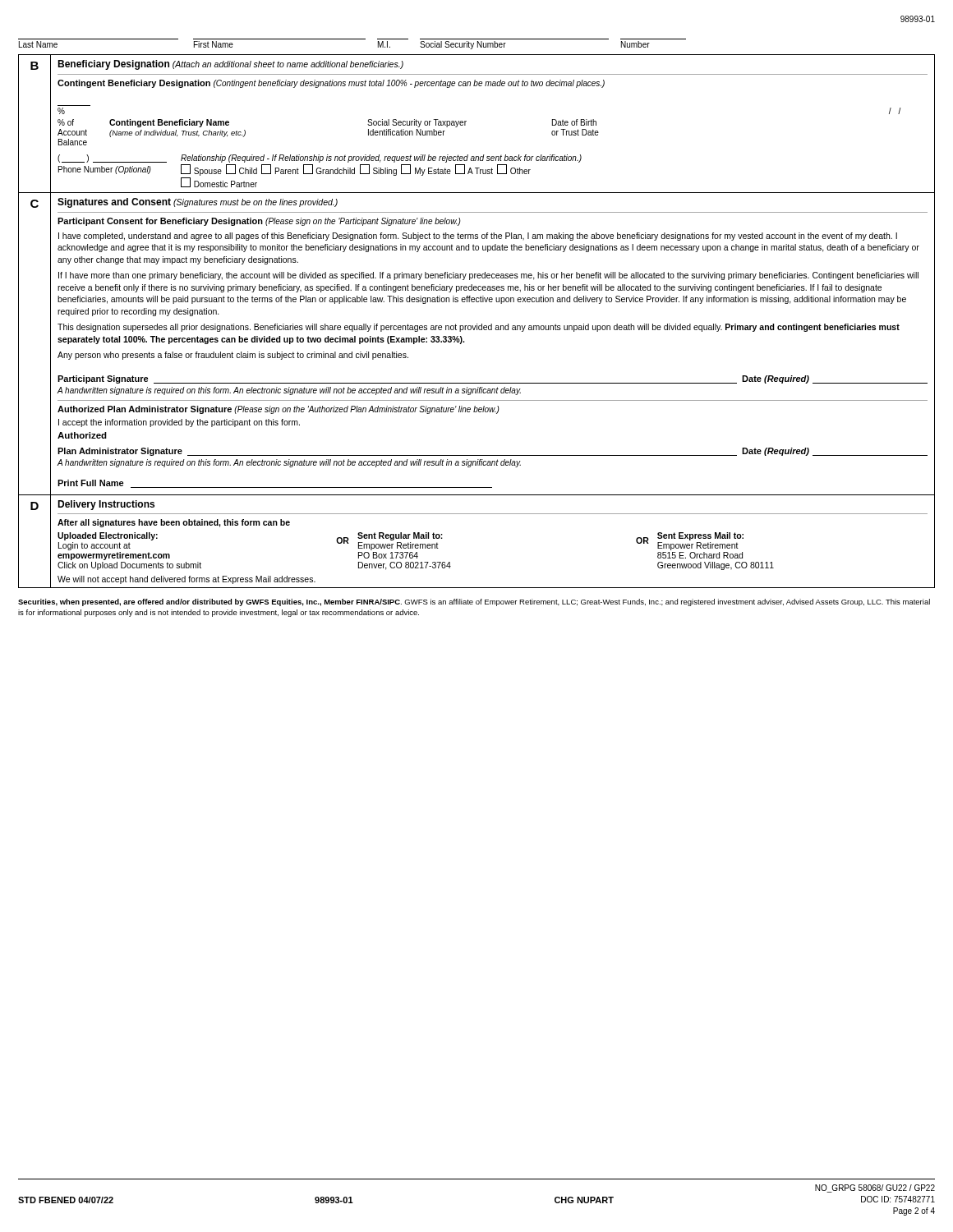This screenshot has height=1232, width=953.
Task: Point to "Beneficiary Designation"
Action: click(x=114, y=64)
